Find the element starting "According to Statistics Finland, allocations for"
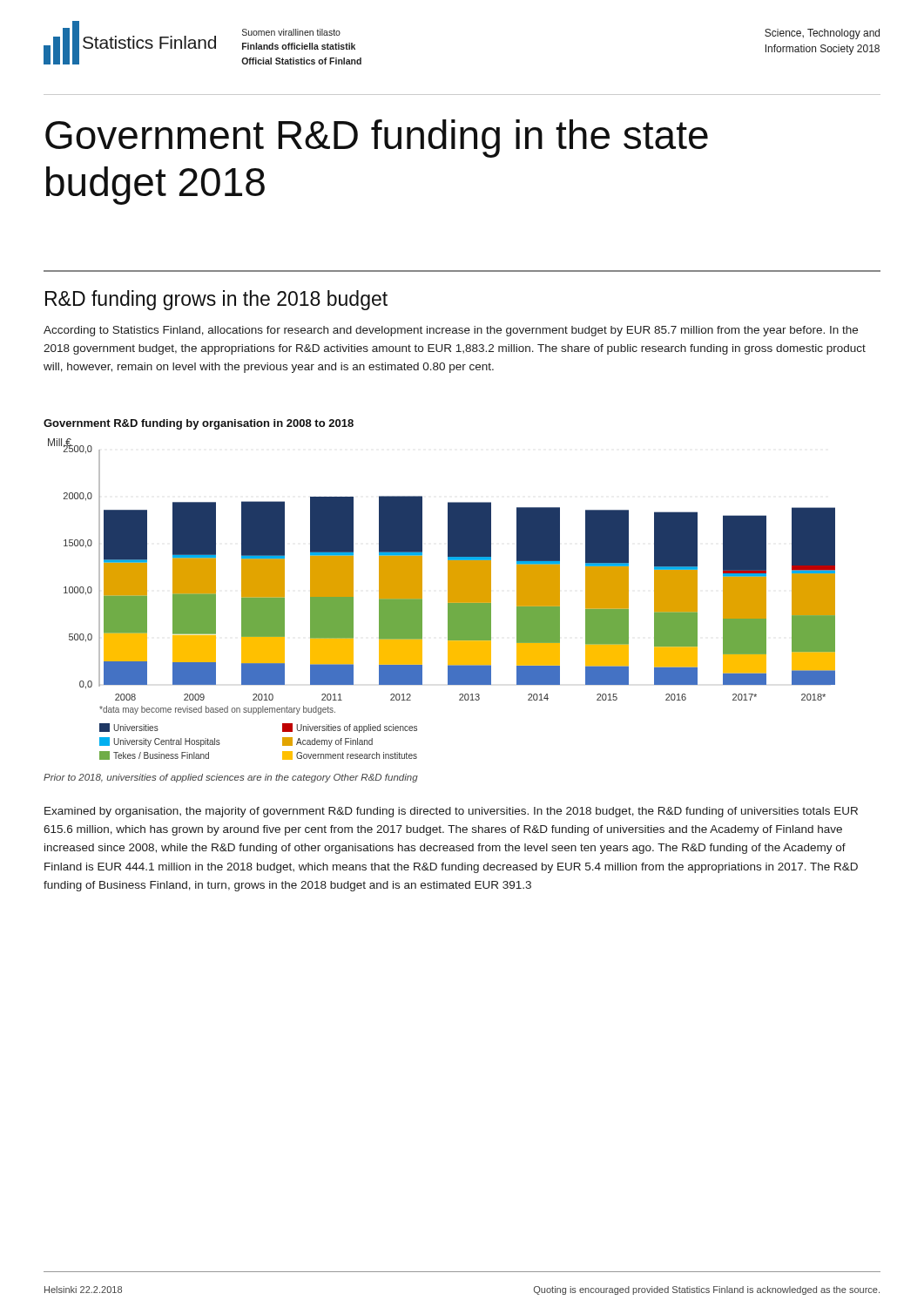The width and height of the screenshot is (924, 1307). (462, 348)
